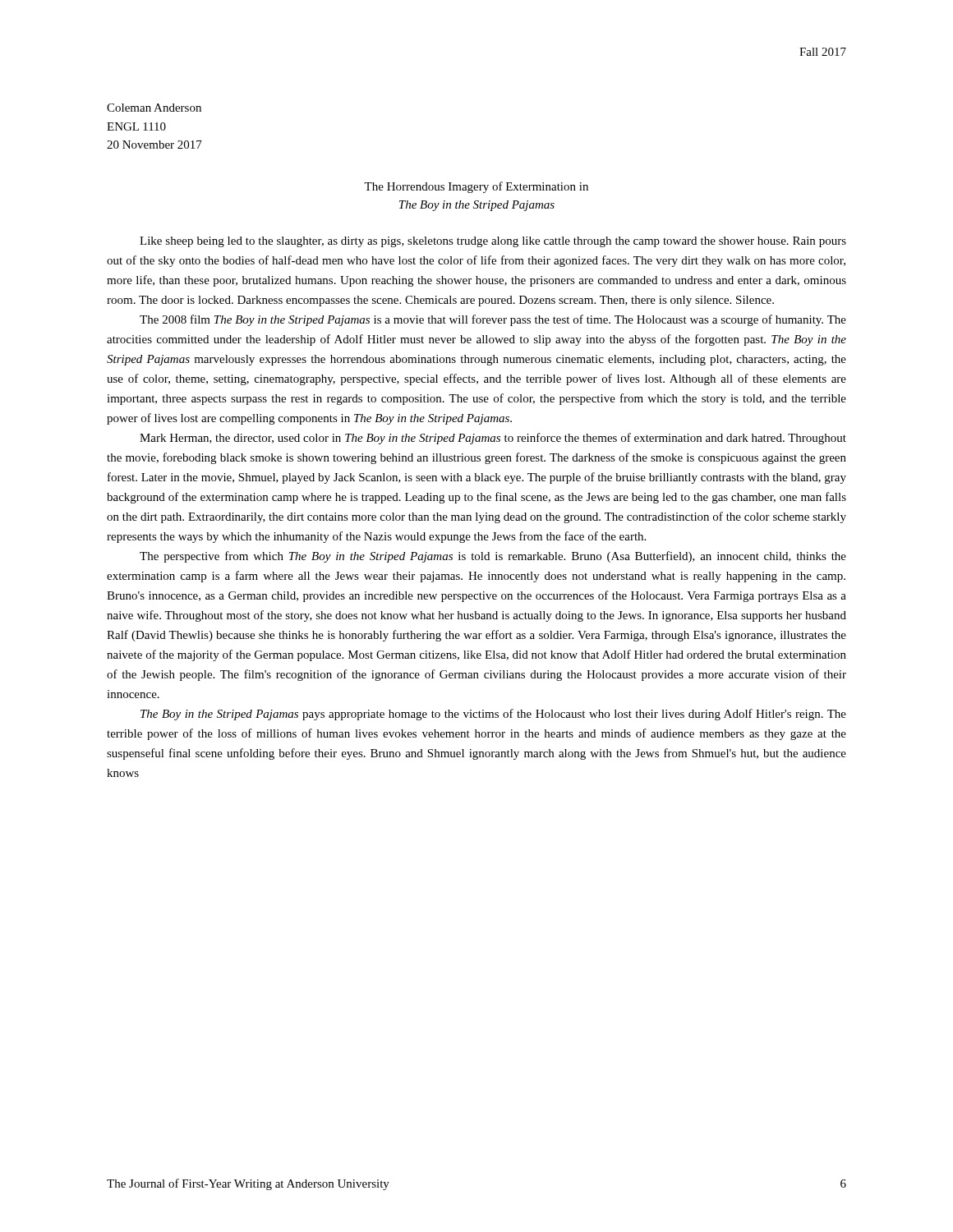Where is the passage that starts "Coleman Anderson ENGL 1110 20 November"?
953x1232 pixels.
coord(154,126)
